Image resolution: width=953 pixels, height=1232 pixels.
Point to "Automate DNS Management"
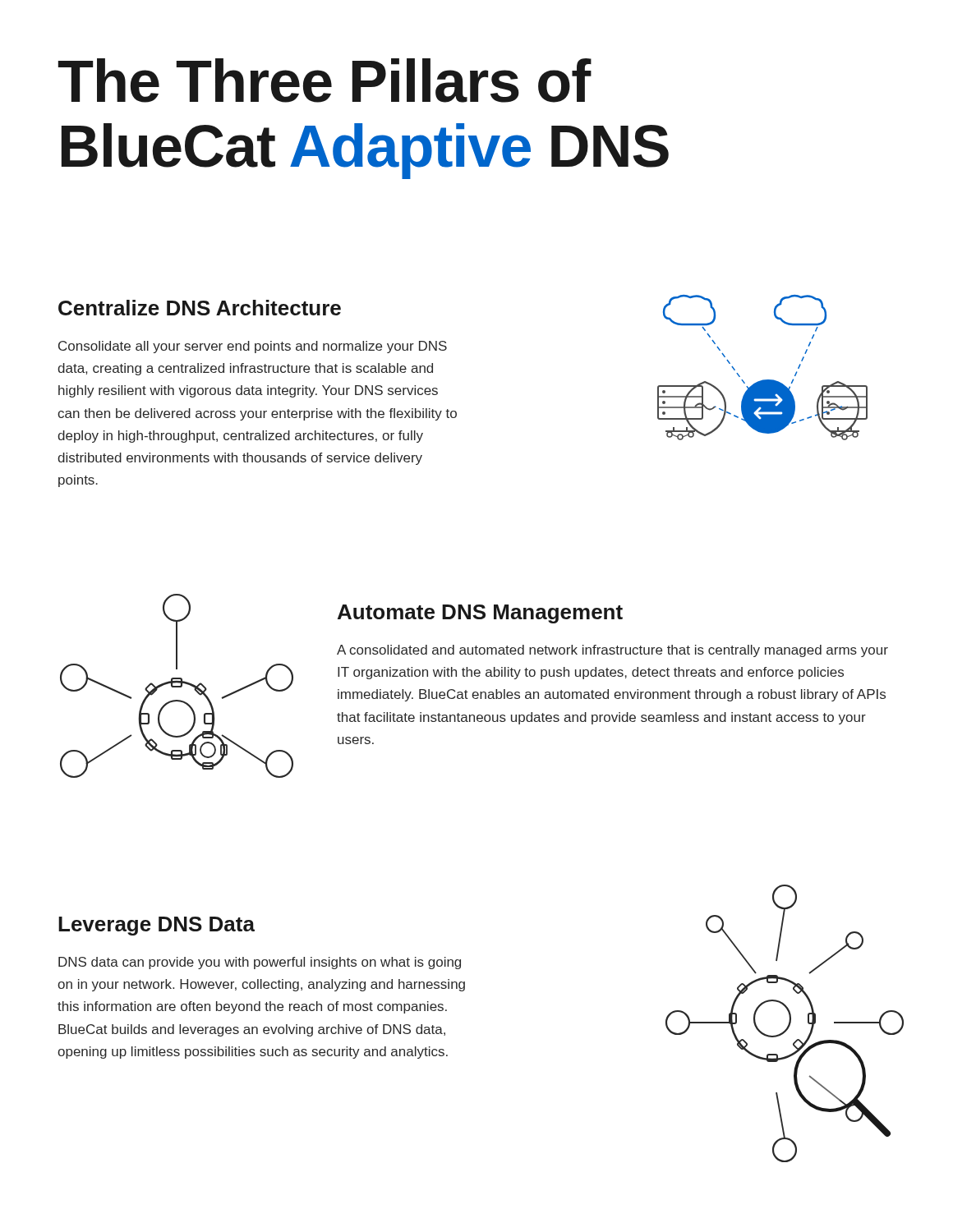(480, 612)
